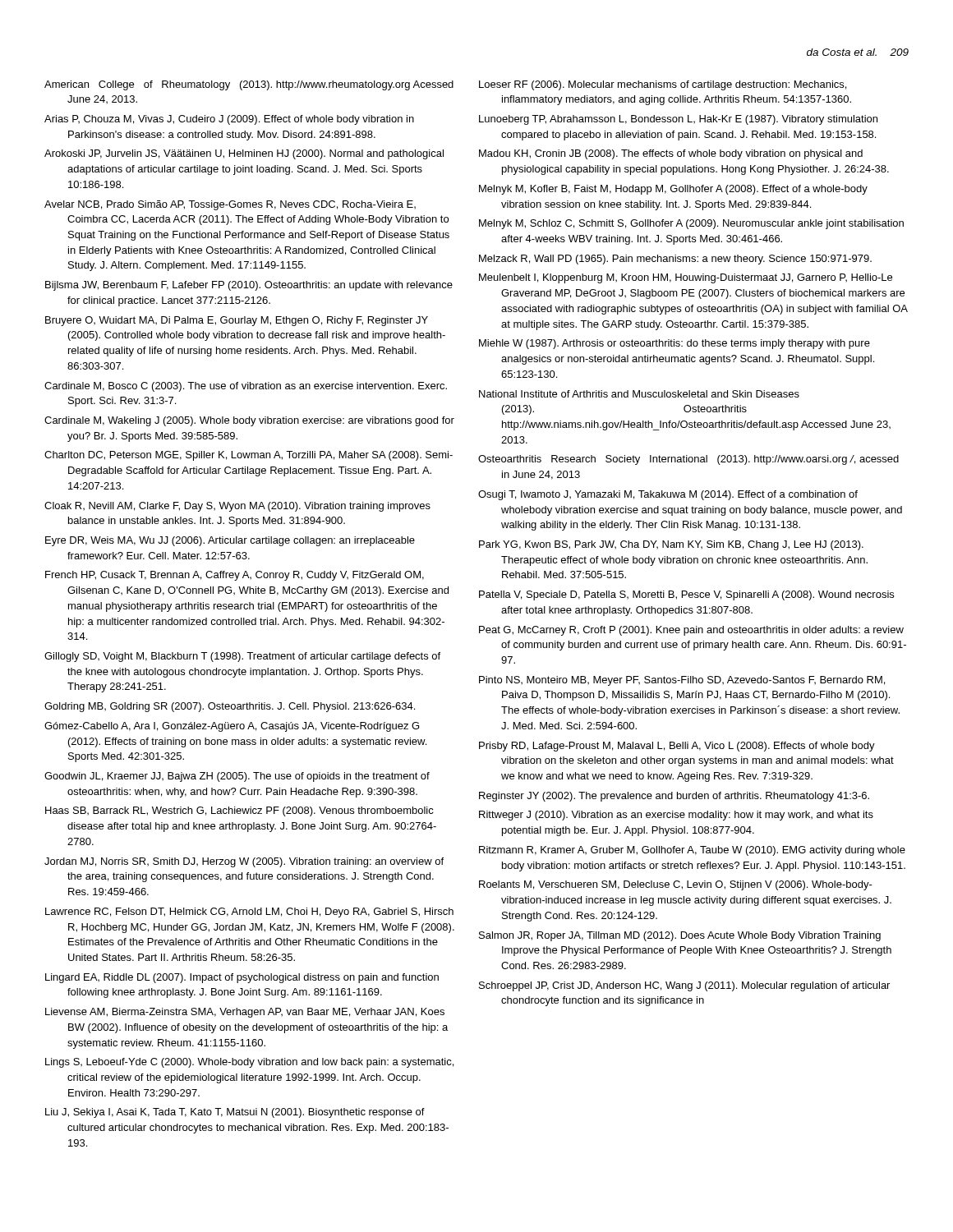Viewport: 953px width, 1232px height.
Task: Locate the list item with the text "Salmon JR, Roper JA,"
Action: click(685, 950)
